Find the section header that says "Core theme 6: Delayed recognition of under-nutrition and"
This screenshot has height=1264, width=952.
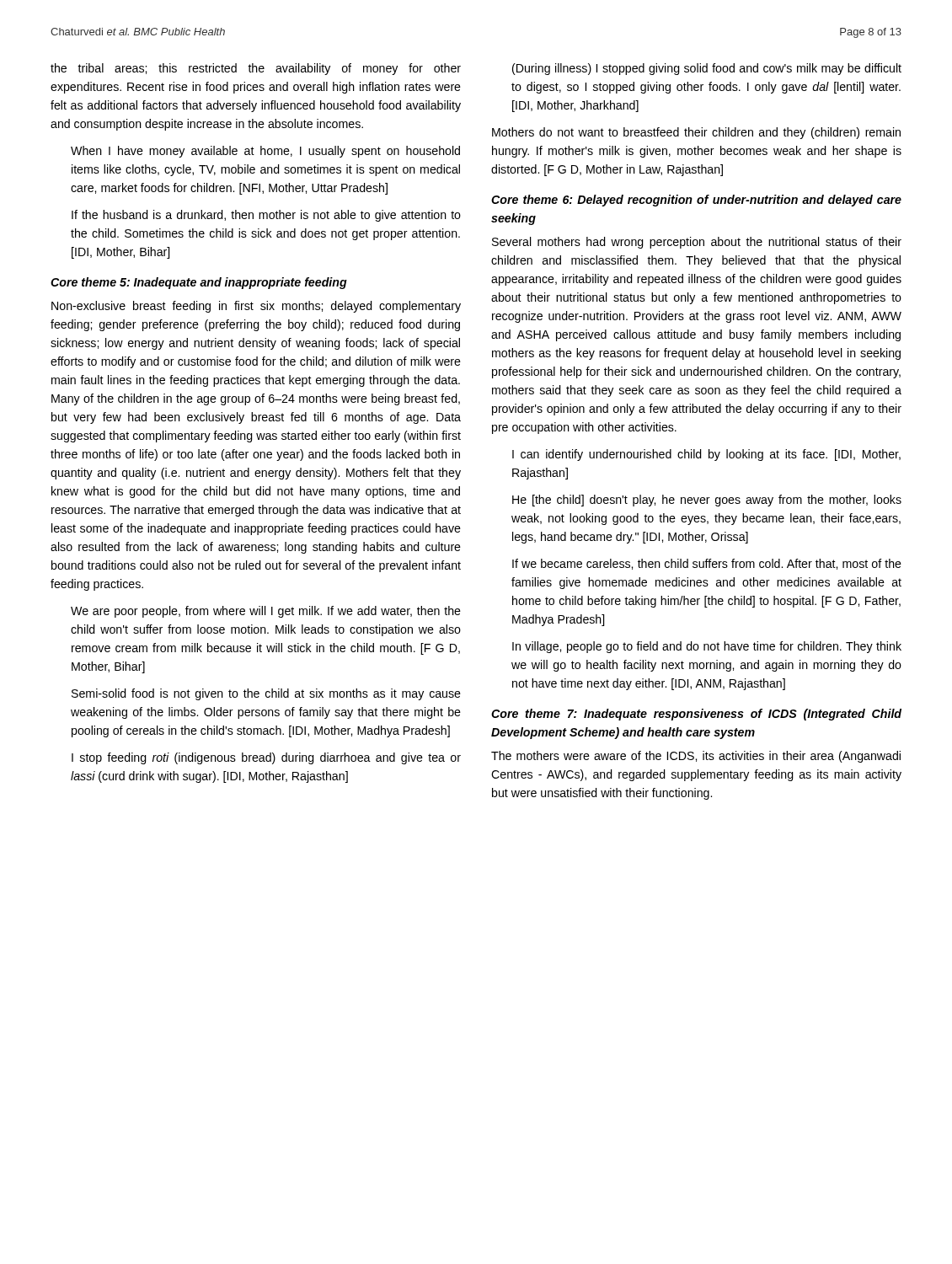point(696,209)
